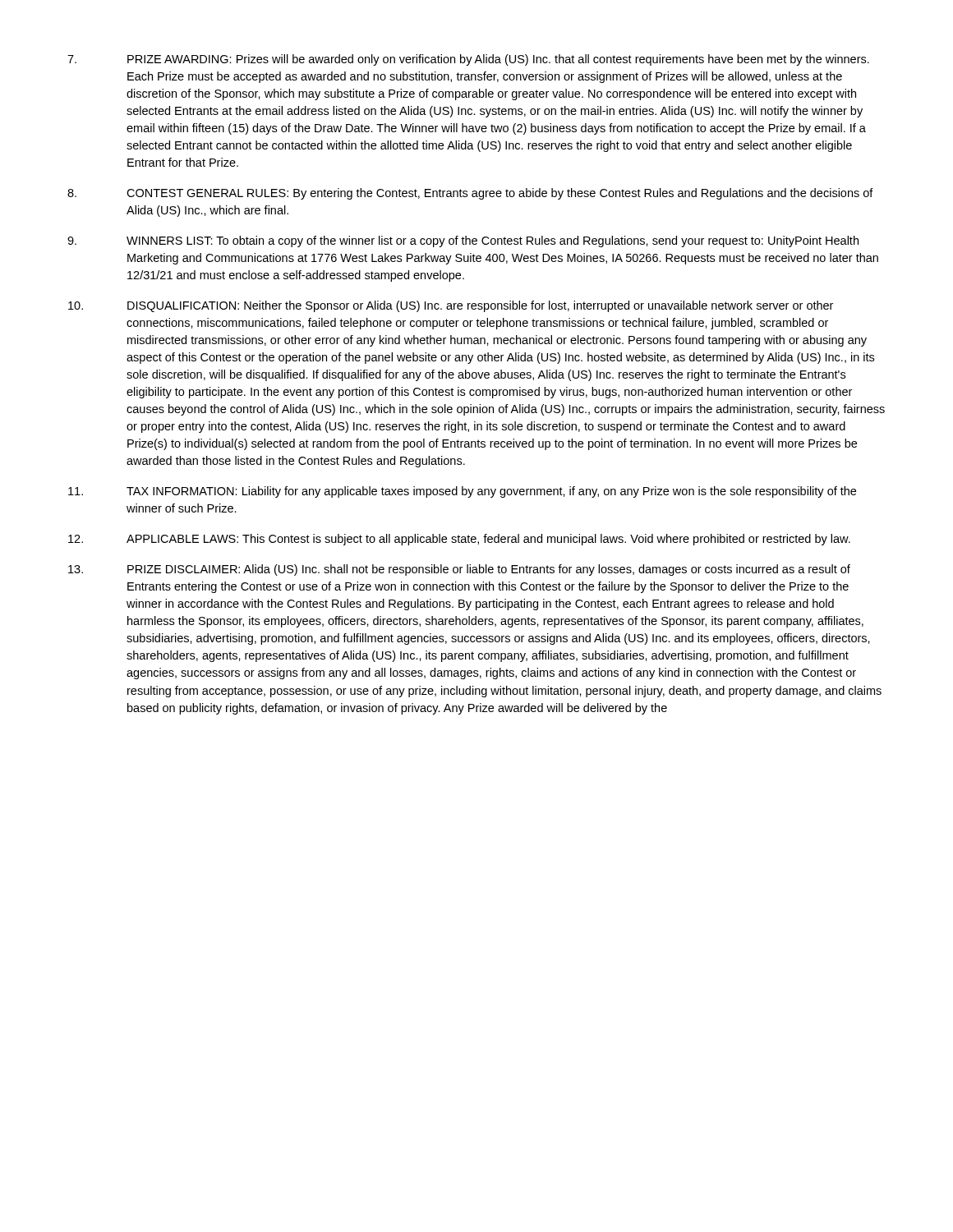Click the passage that begins "PRIZE AWARDING: Prizes will be awarded"

tap(476, 111)
